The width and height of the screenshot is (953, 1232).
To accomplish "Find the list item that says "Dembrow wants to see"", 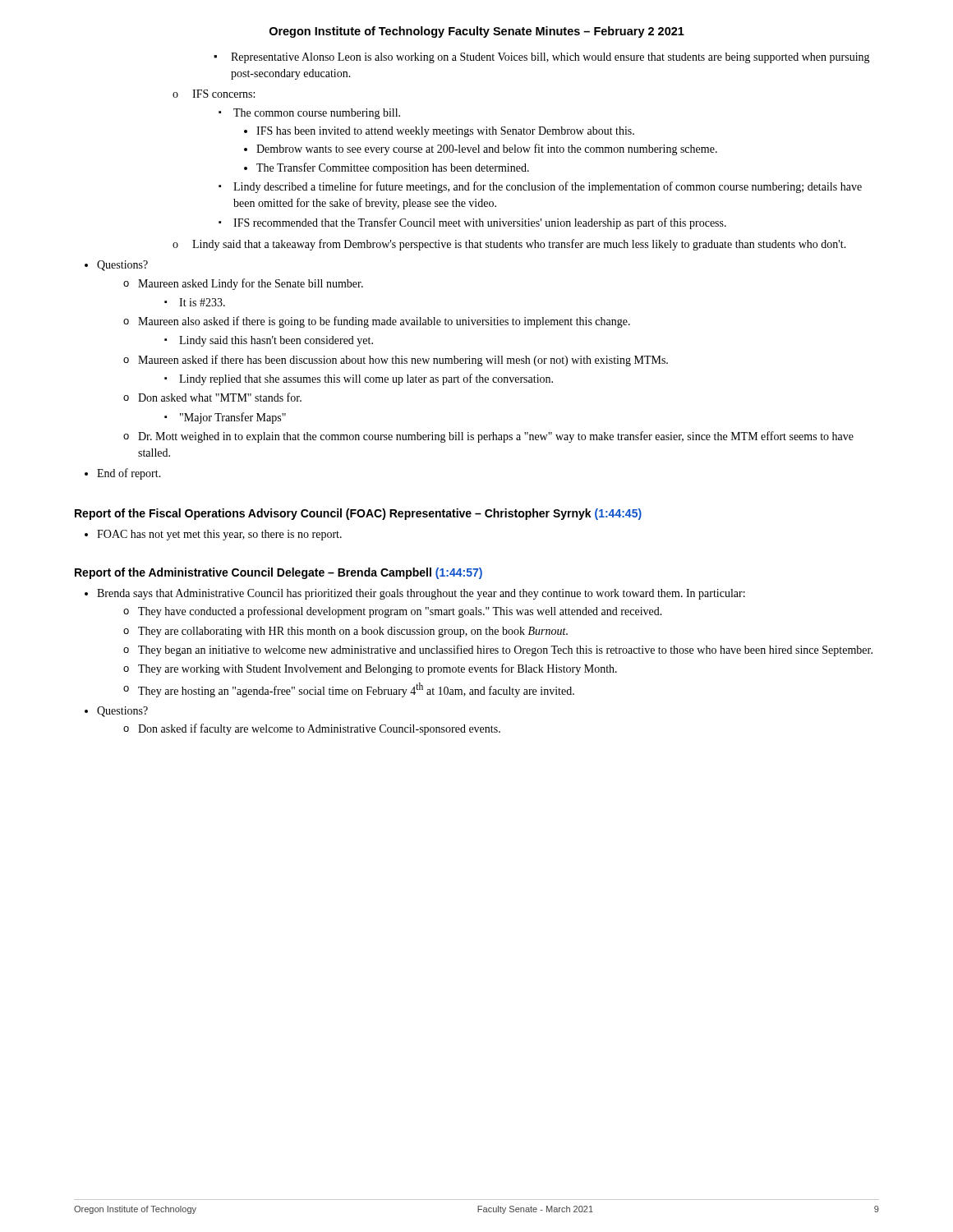I will pyautogui.click(x=487, y=149).
